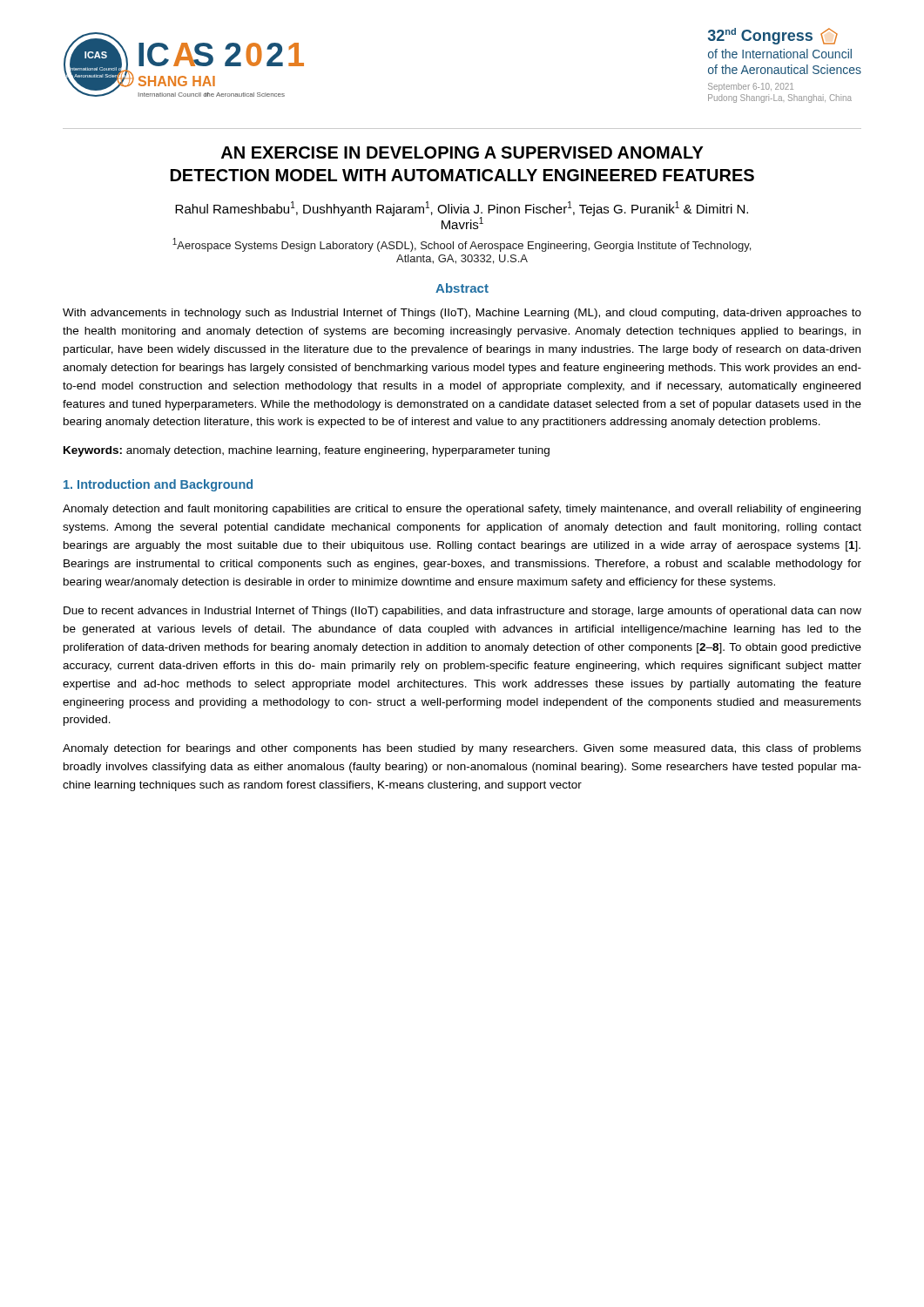This screenshot has width=924, height=1307.
Task: Locate the section header containing "1. Introduction and Background"
Action: point(158,485)
